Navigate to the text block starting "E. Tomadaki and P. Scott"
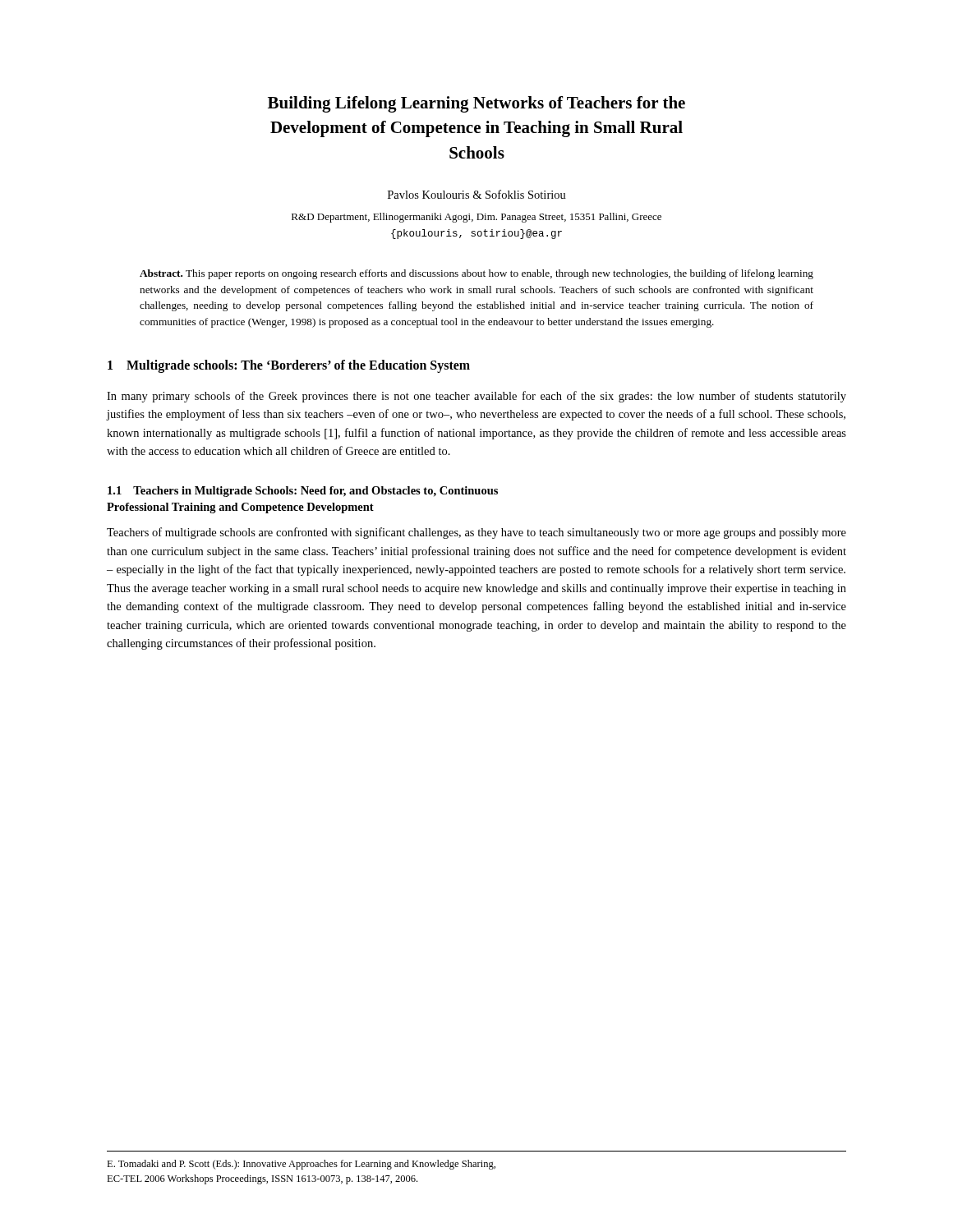The image size is (953, 1232). [x=301, y=1171]
